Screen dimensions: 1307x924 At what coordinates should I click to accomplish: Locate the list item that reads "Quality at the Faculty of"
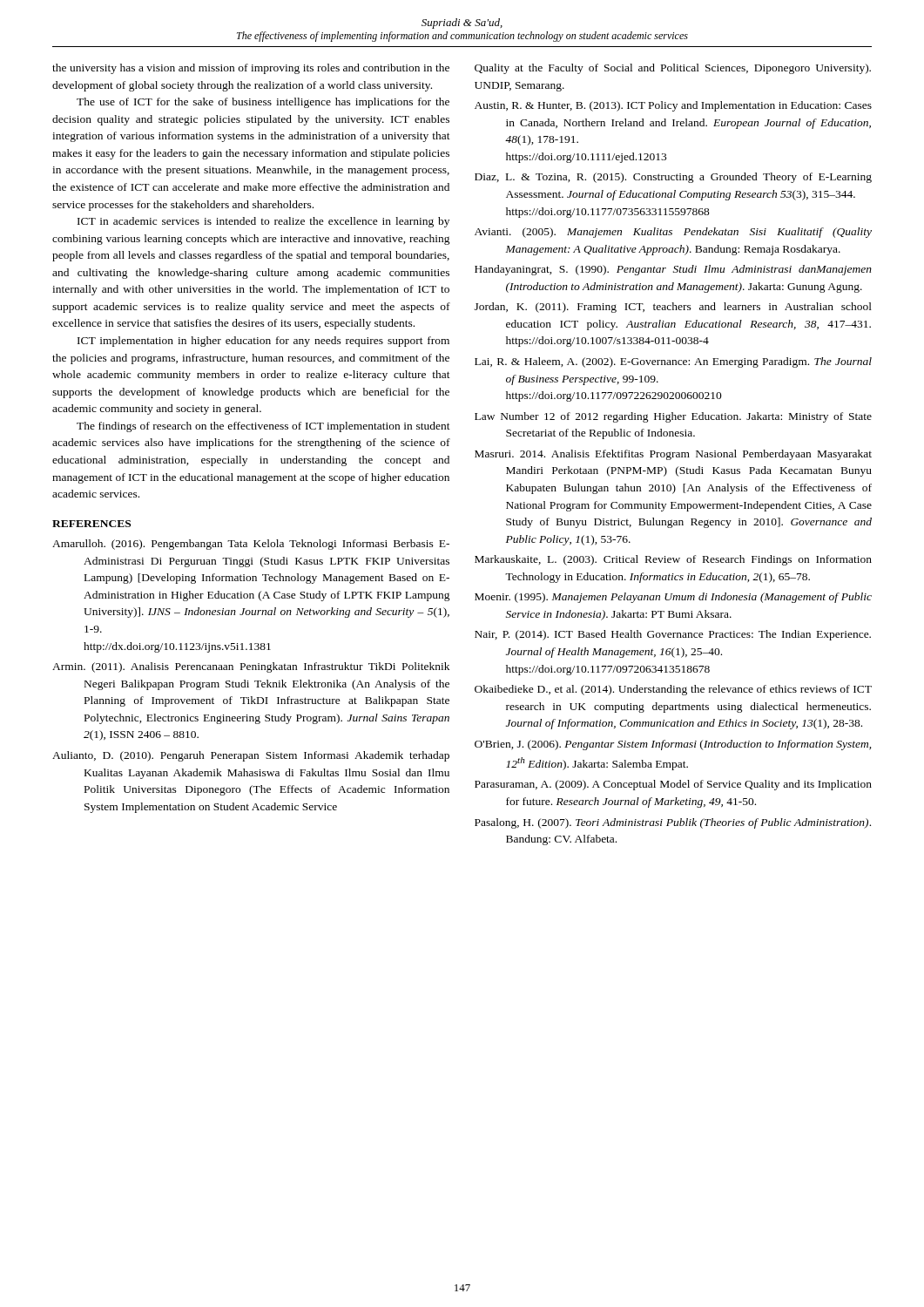pyautogui.click(x=673, y=76)
